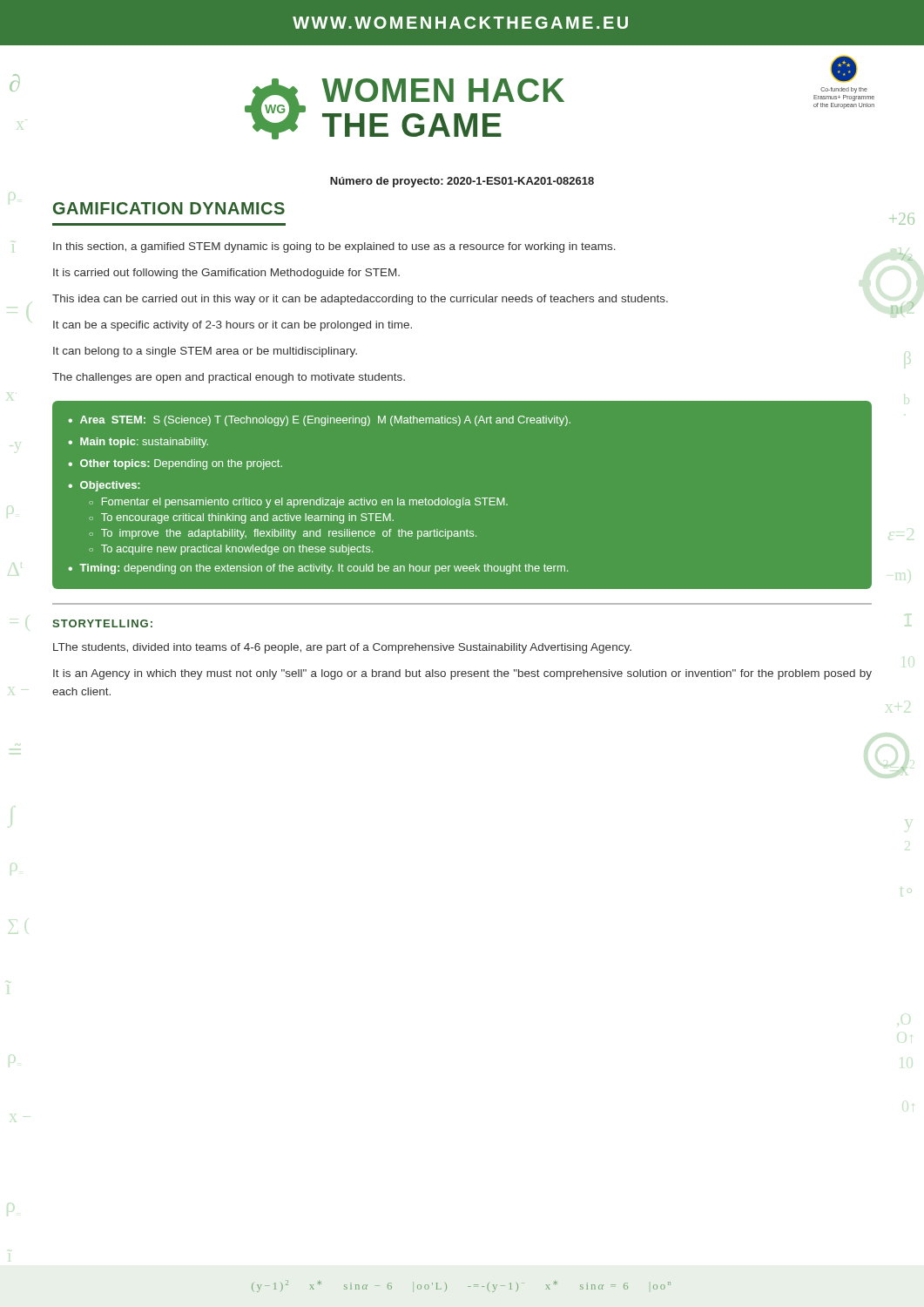The image size is (924, 1307).
Task: Click on the text block with the text "In this section, a gamified"
Action: [334, 246]
